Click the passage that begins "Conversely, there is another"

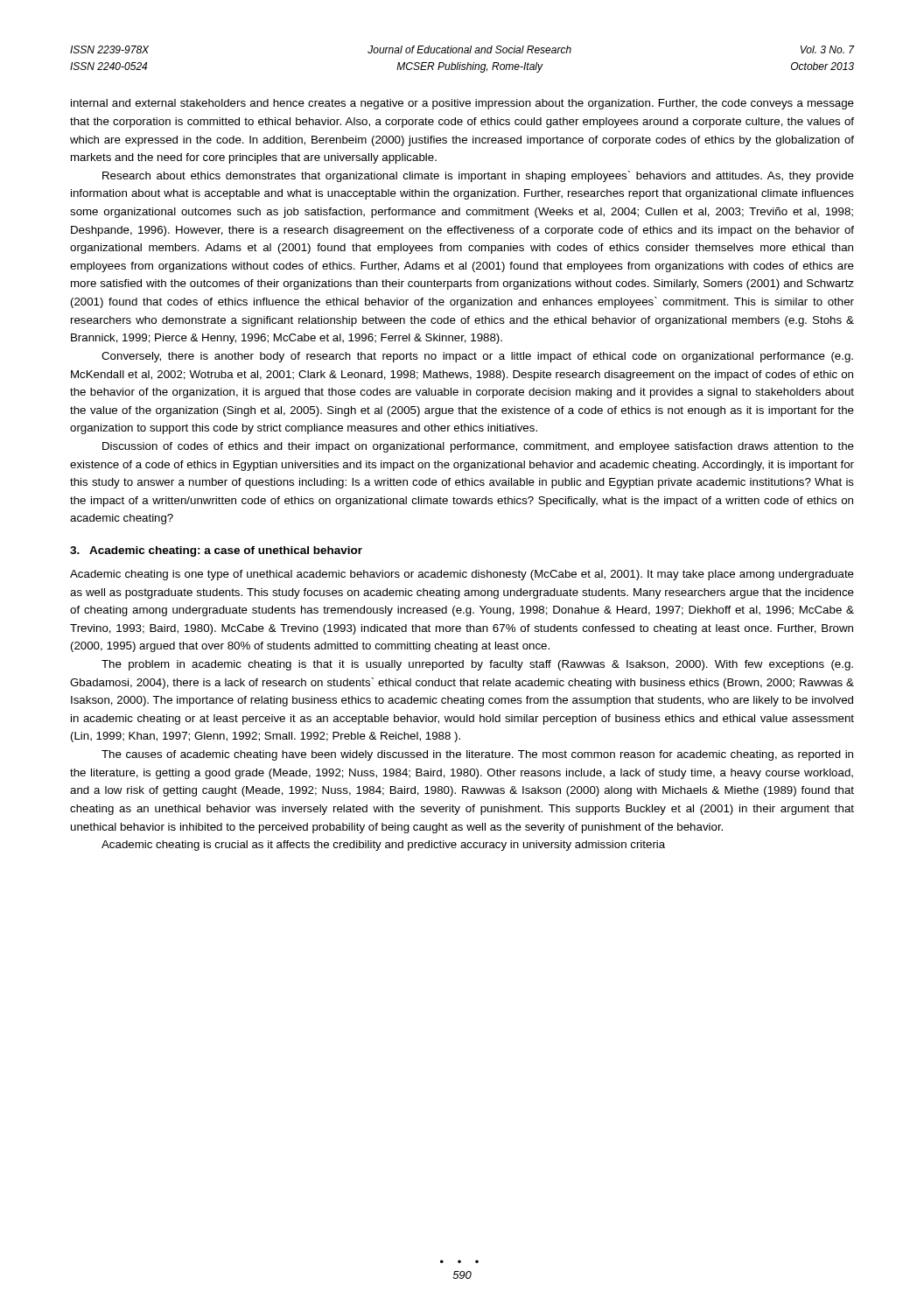point(462,393)
